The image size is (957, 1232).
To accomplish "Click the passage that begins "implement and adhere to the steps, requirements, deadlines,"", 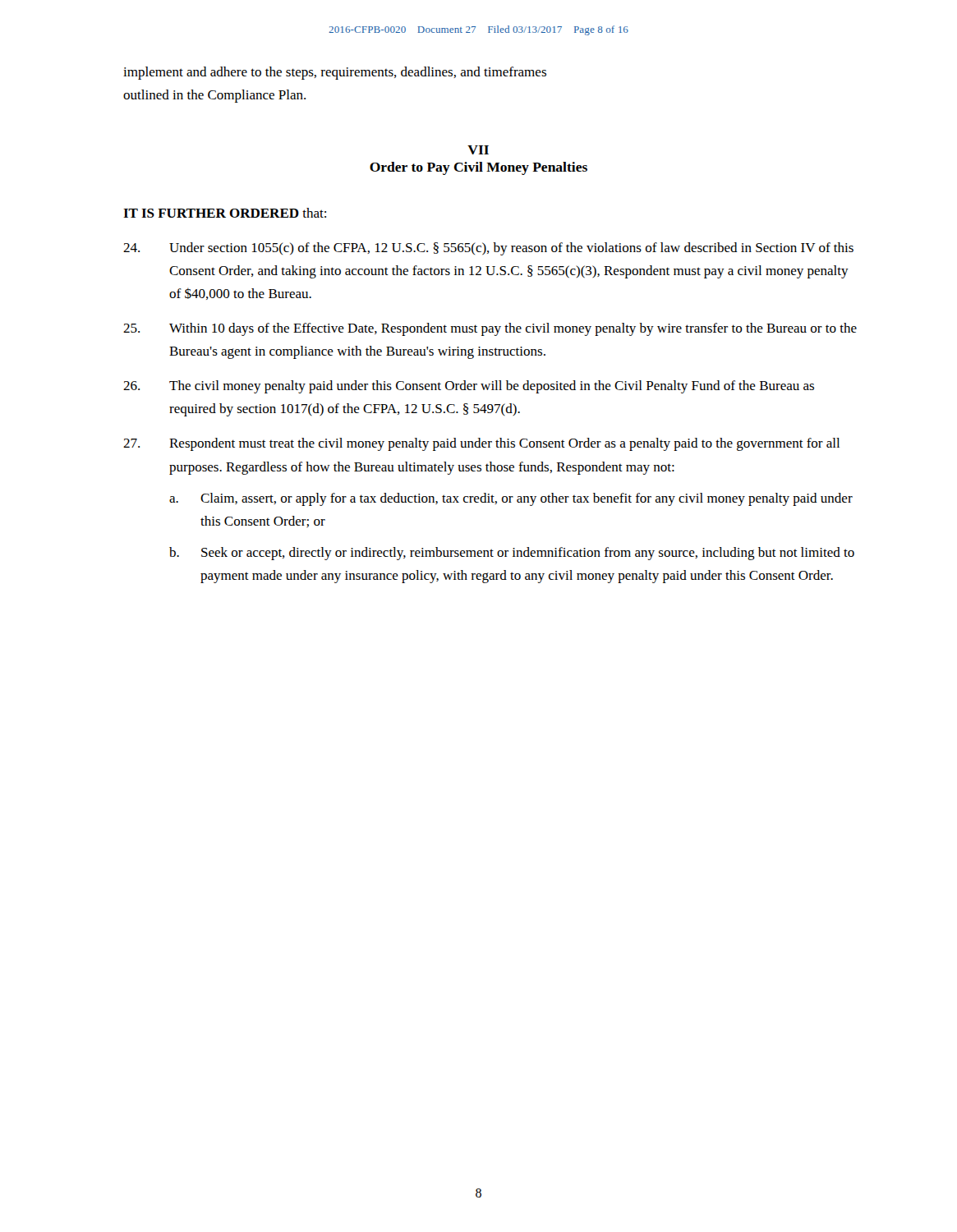I will (x=335, y=83).
